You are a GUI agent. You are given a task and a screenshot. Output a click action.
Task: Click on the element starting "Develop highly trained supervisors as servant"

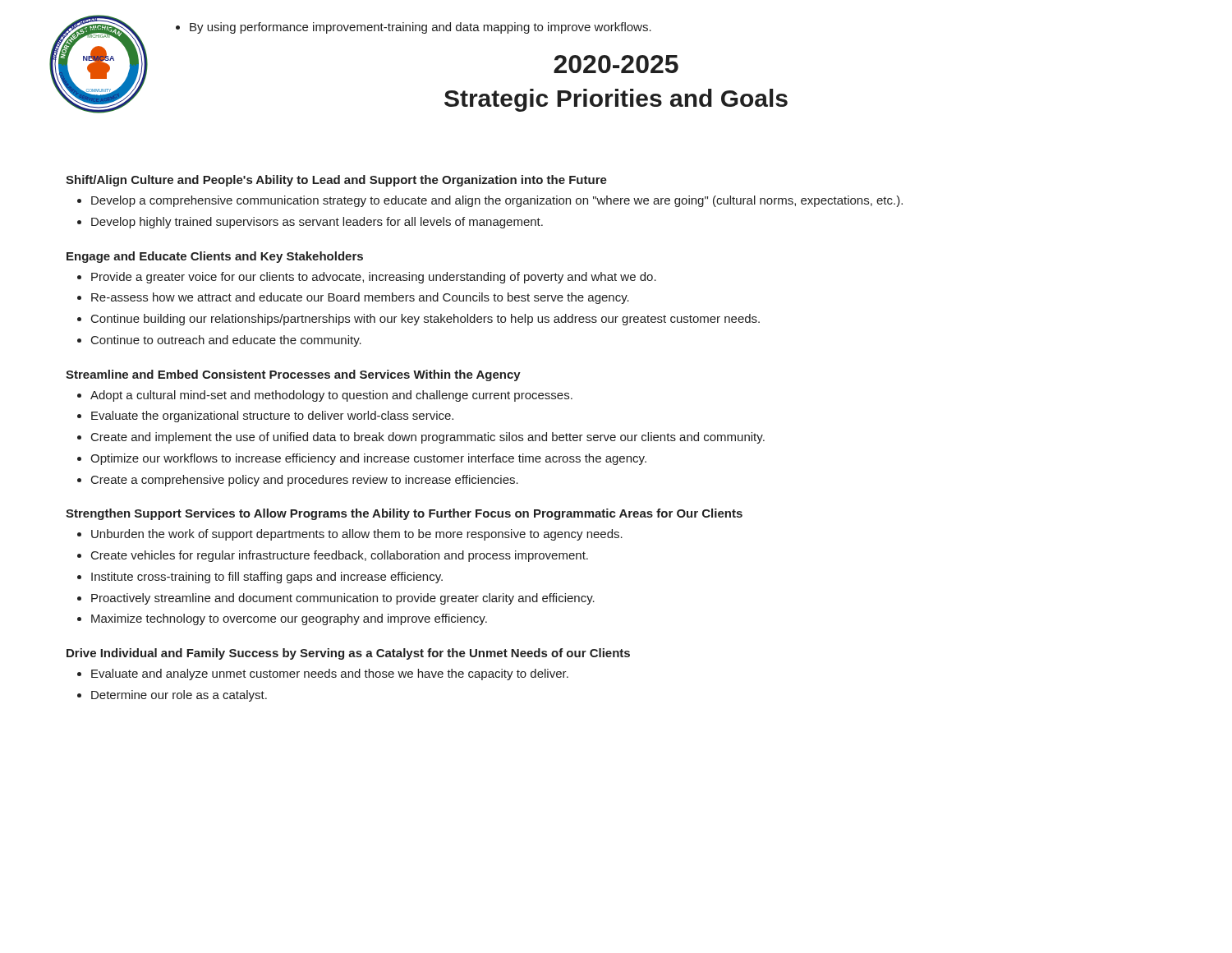pyautogui.click(x=317, y=221)
